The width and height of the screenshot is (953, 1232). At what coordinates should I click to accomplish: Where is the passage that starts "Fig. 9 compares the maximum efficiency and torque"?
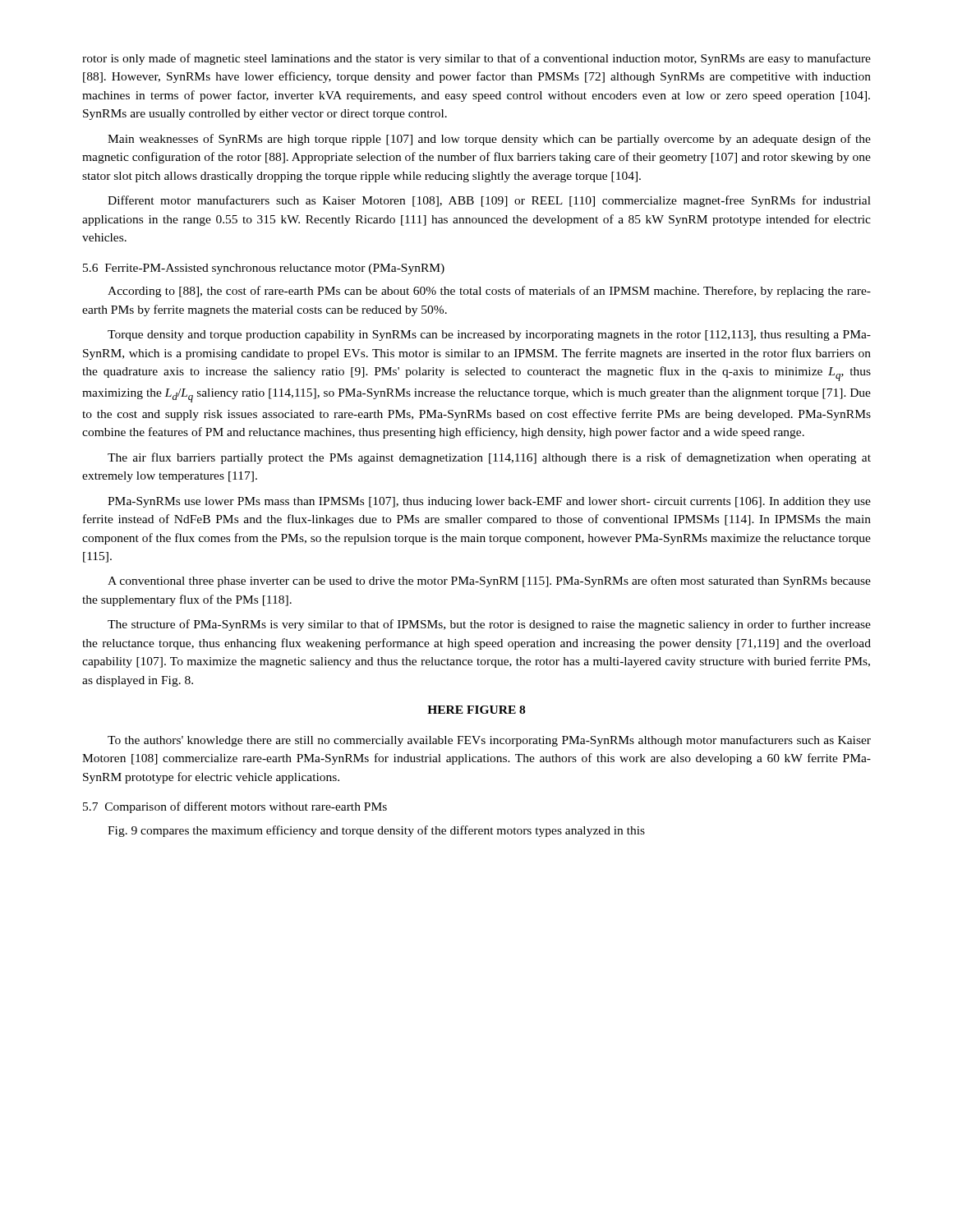pyautogui.click(x=376, y=830)
